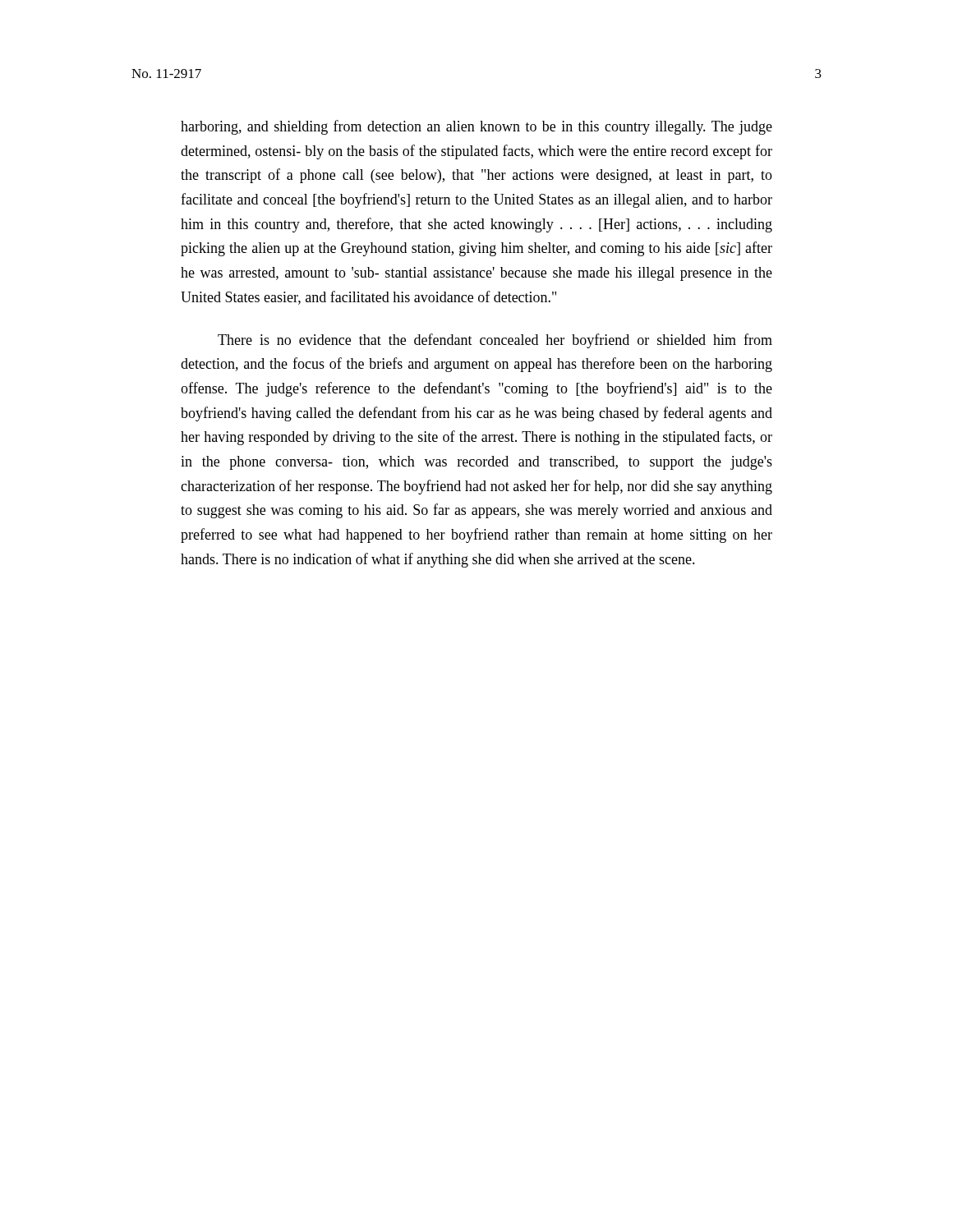
Task: Locate the block of text that opens with "There is no"
Action: point(476,449)
